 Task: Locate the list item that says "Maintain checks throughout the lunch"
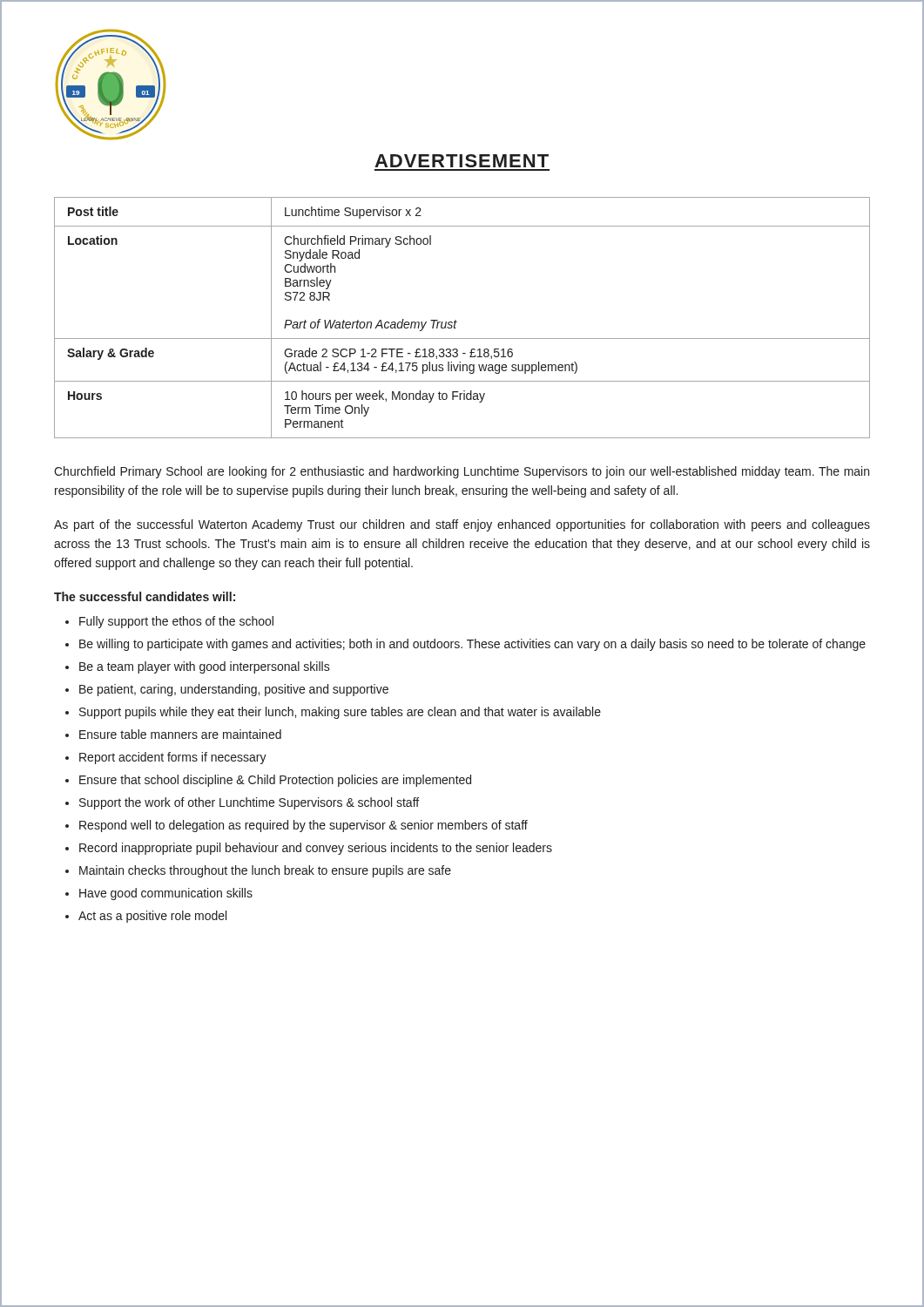tap(265, 871)
